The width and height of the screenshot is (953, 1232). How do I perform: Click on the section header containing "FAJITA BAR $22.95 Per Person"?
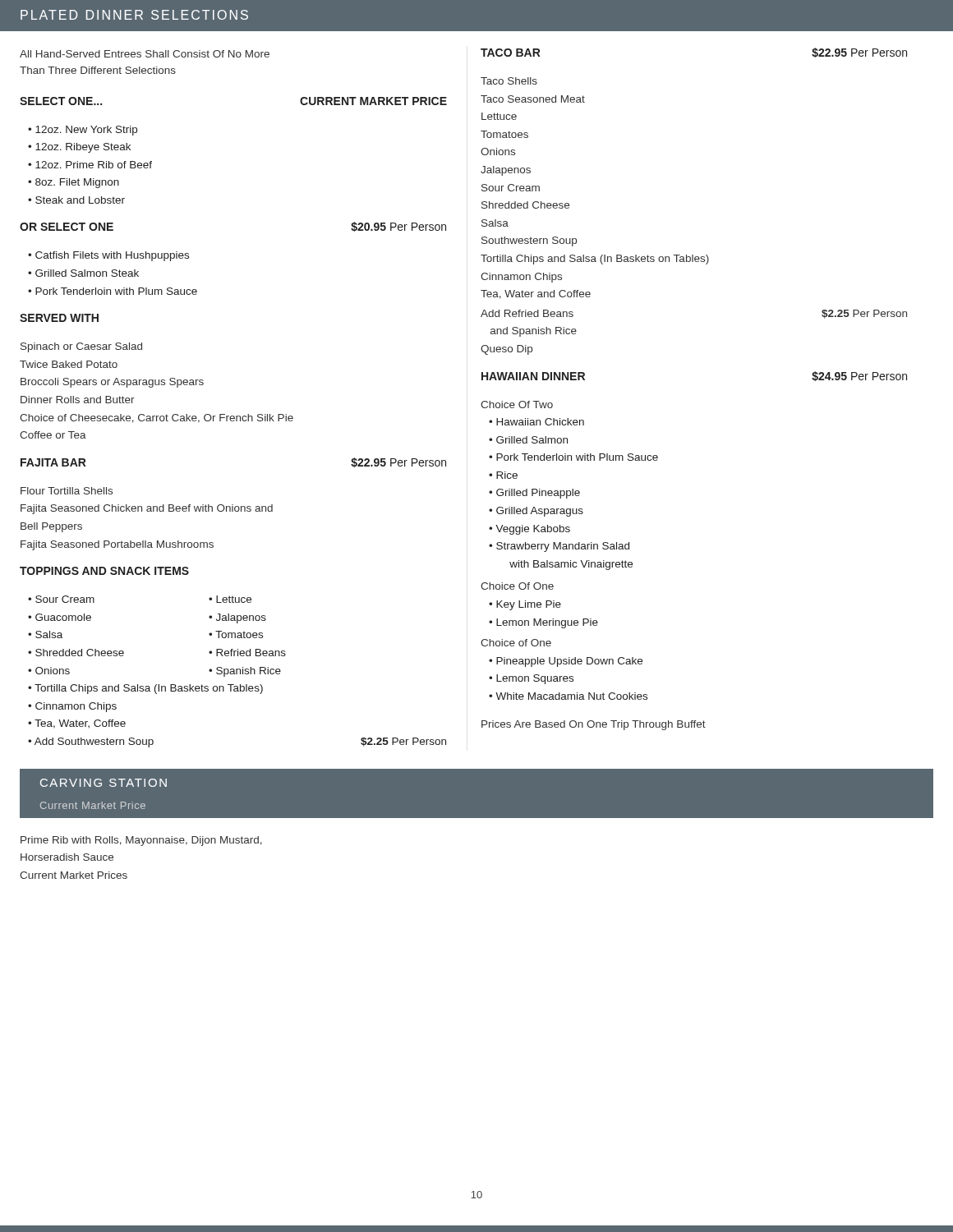point(48,462)
